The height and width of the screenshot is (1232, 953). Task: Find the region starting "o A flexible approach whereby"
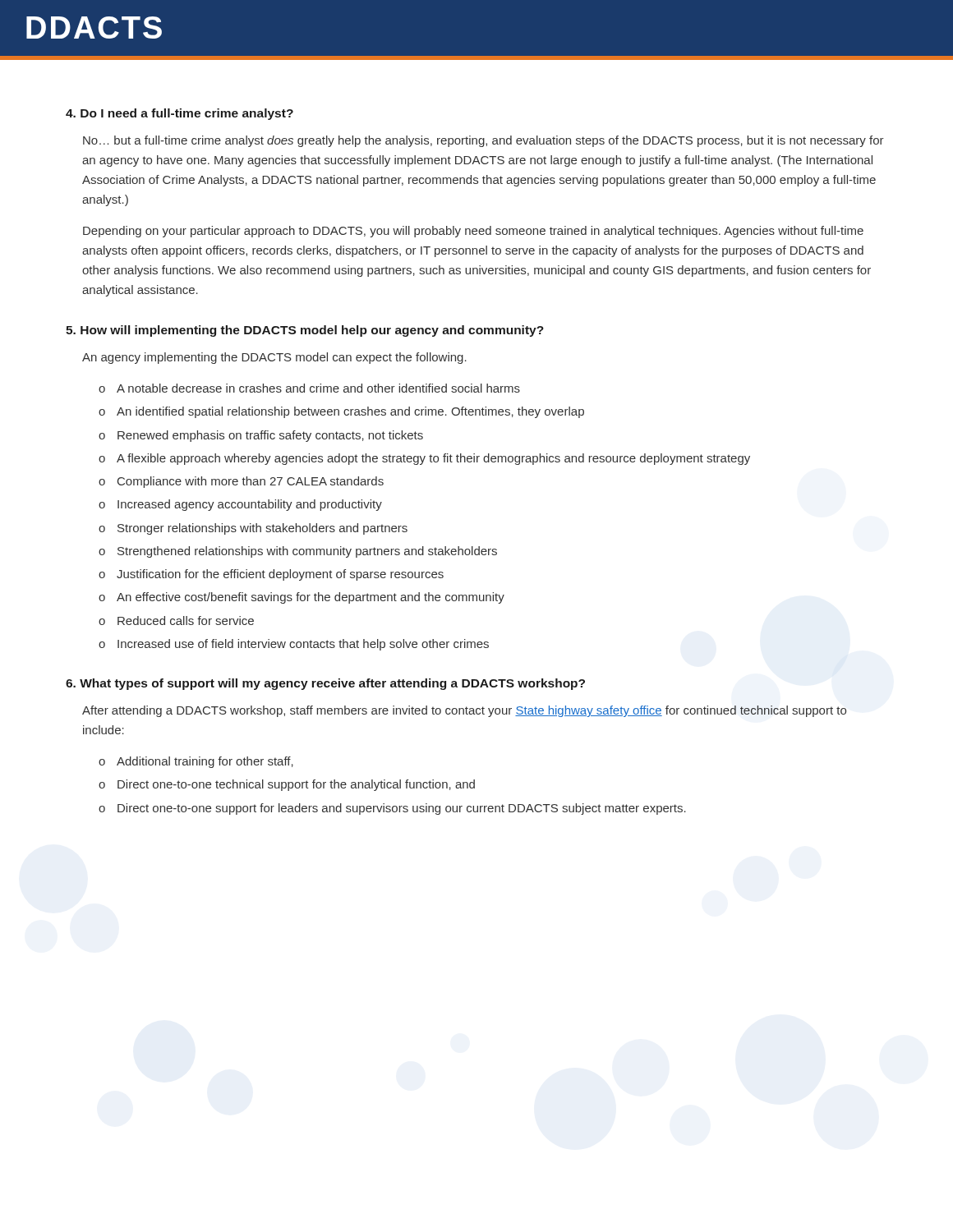[x=493, y=458]
